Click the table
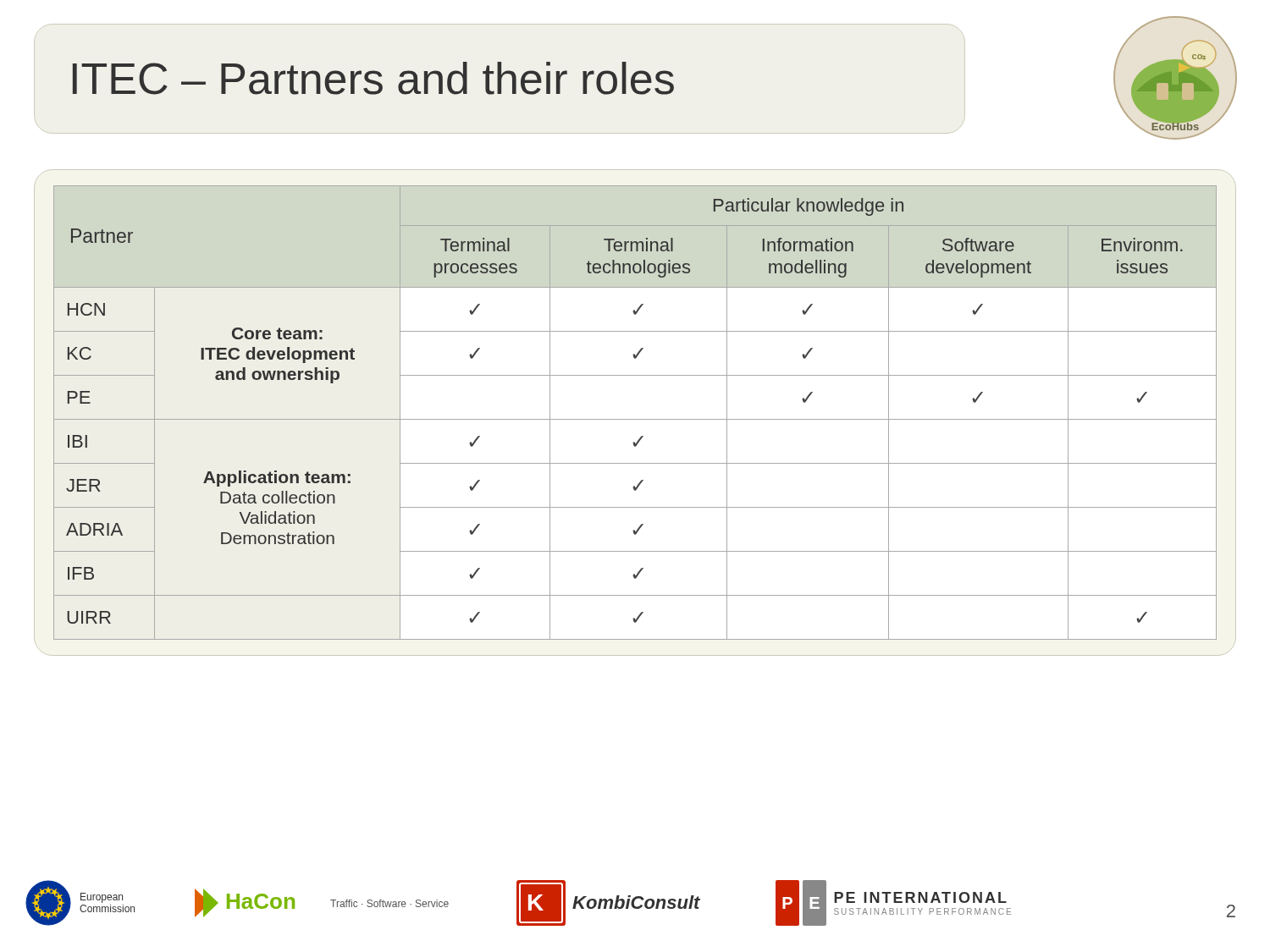The image size is (1270, 952). click(x=635, y=413)
